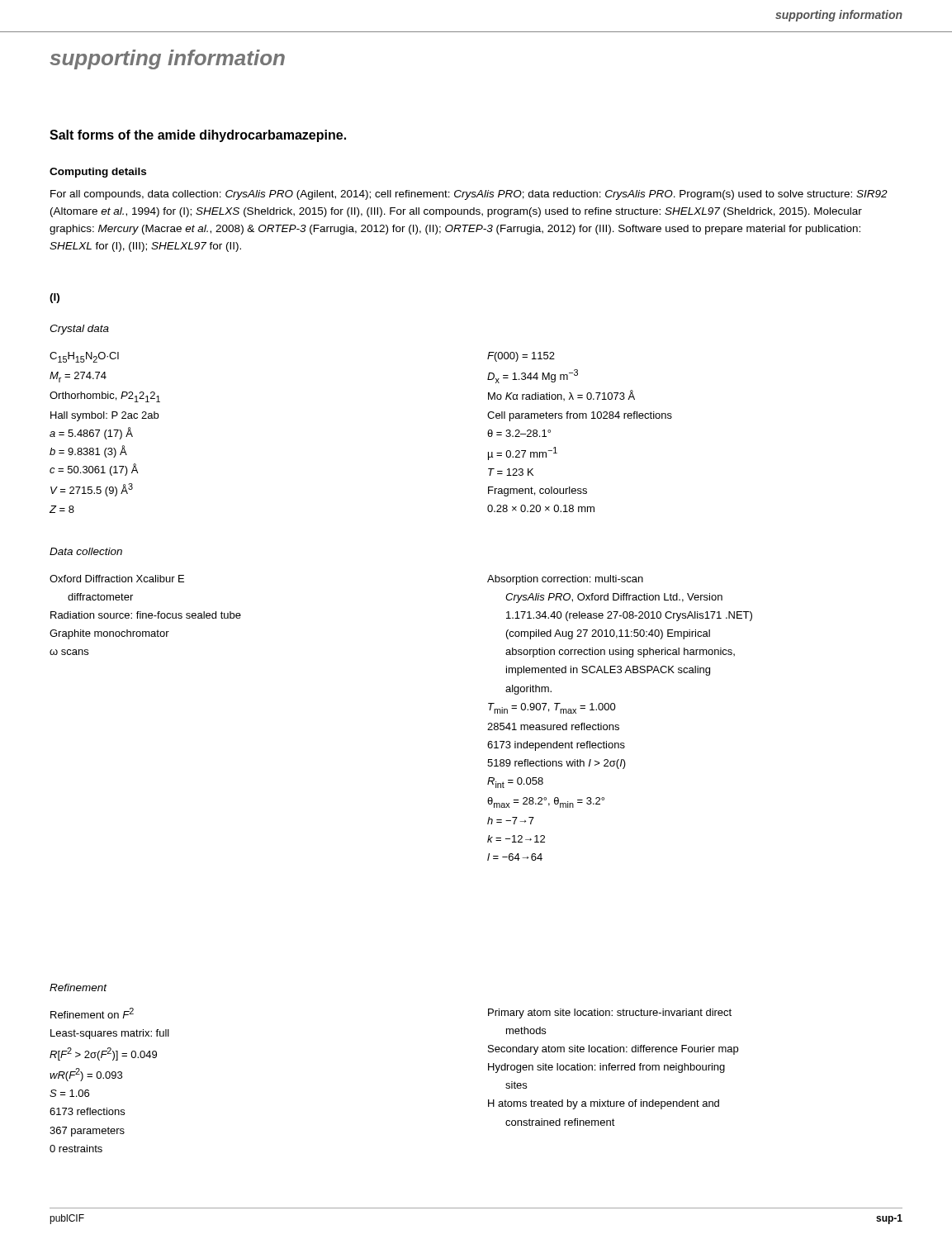Locate the table with the text "Refinement on F2 Least-squares matrix:"
Image resolution: width=952 pixels, height=1239 pixels.
[x=475, y=1111]
